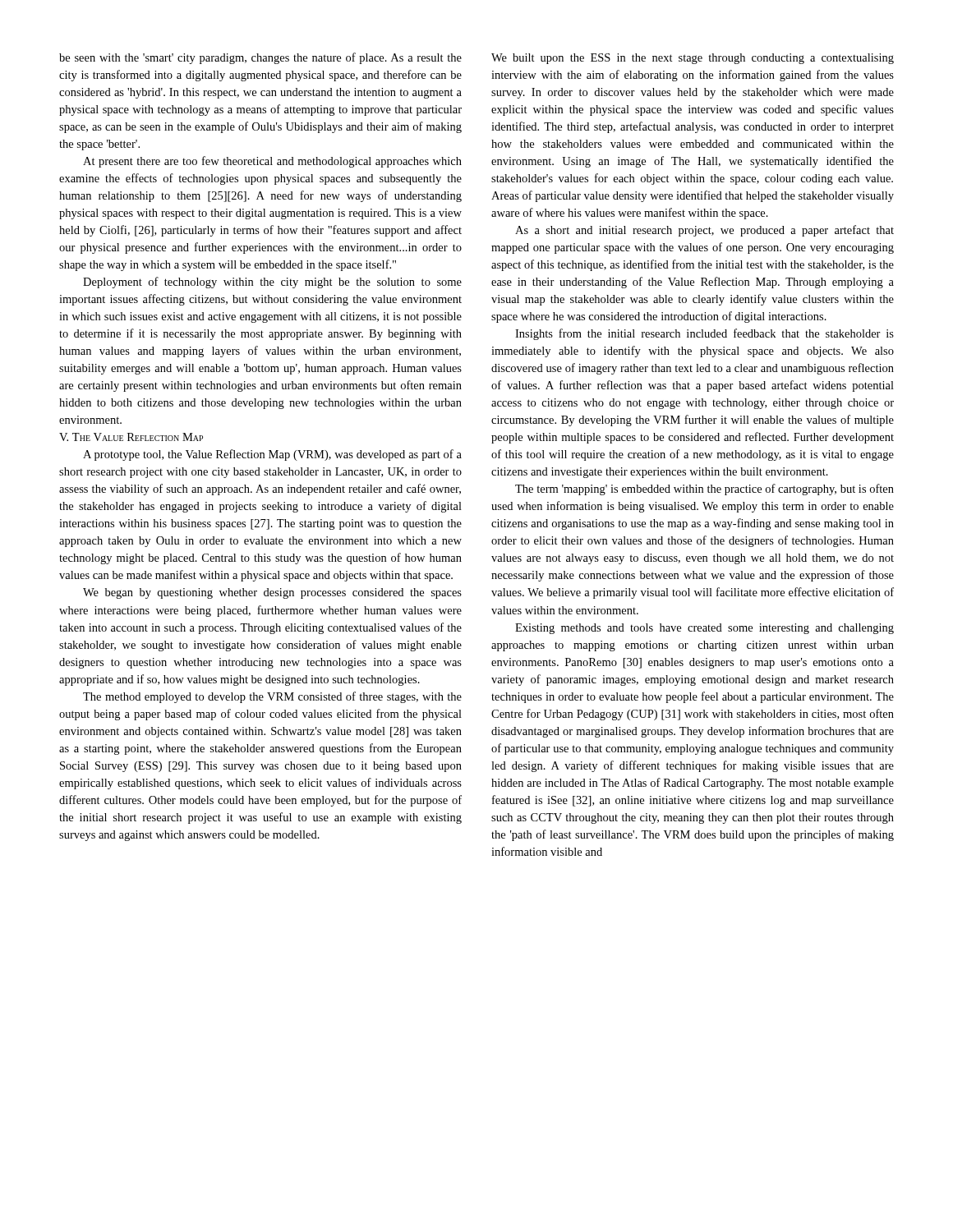
Task: Select the section header with the text "V. The Value Reflection Map"
Action: coord(131,437)
